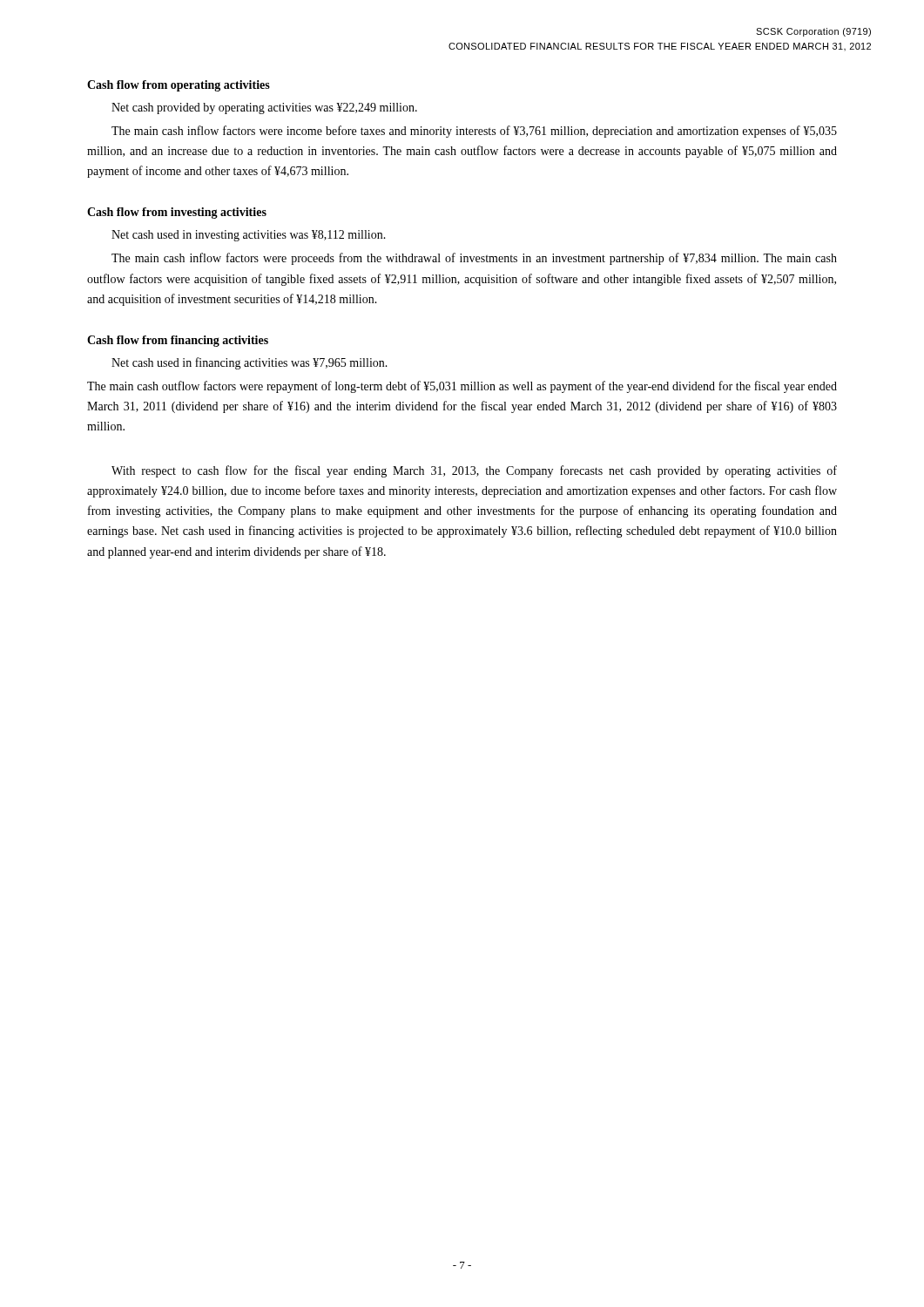Locate the text "Cash flow from investing activities"
The width and height of the screenshot is (924, 1307).
pyautogui.click(x=177, y=213)
